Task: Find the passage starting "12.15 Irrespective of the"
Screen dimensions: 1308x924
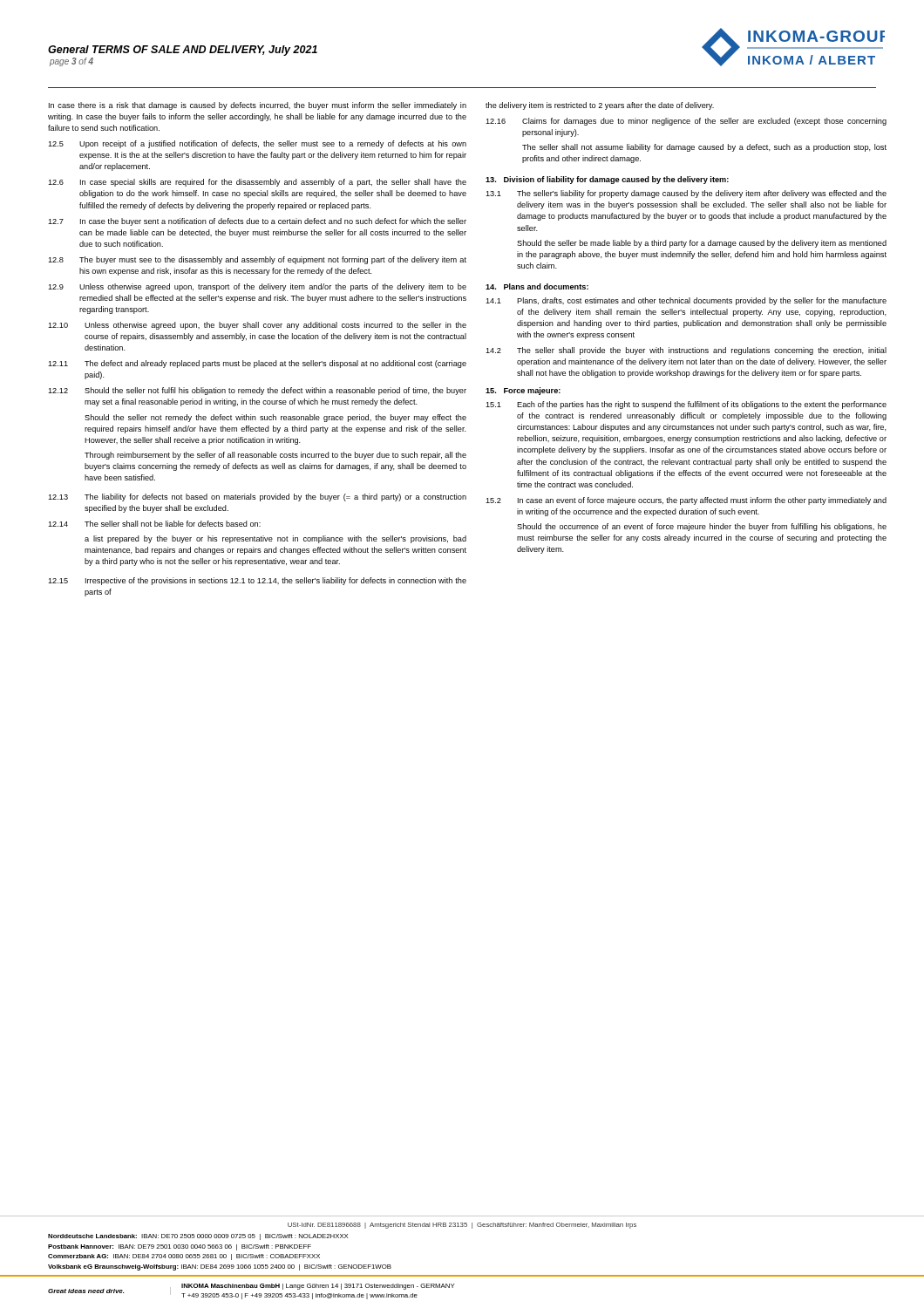Action: tap(257, 587)
